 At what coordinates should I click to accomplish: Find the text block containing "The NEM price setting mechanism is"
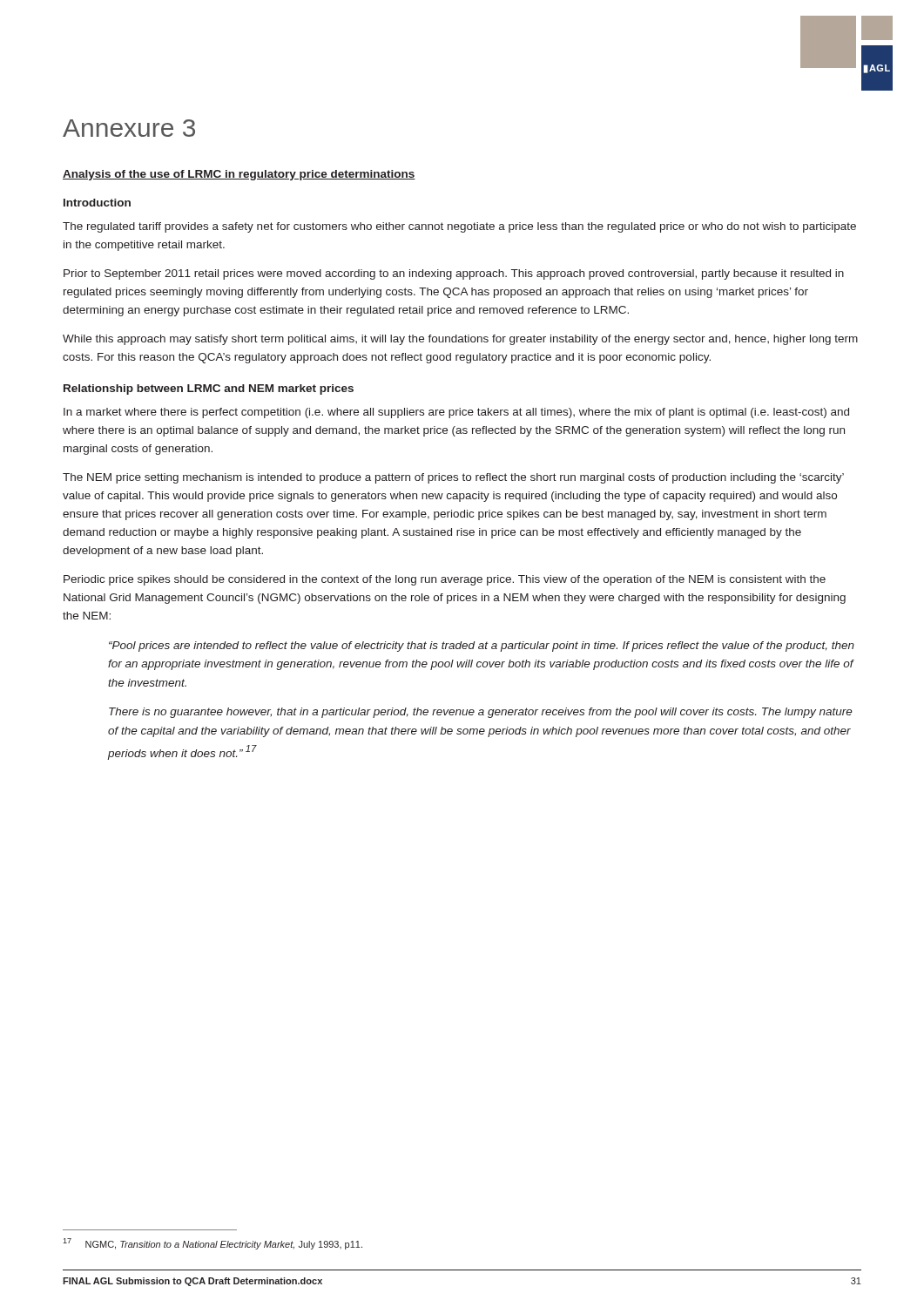(462, 515)
